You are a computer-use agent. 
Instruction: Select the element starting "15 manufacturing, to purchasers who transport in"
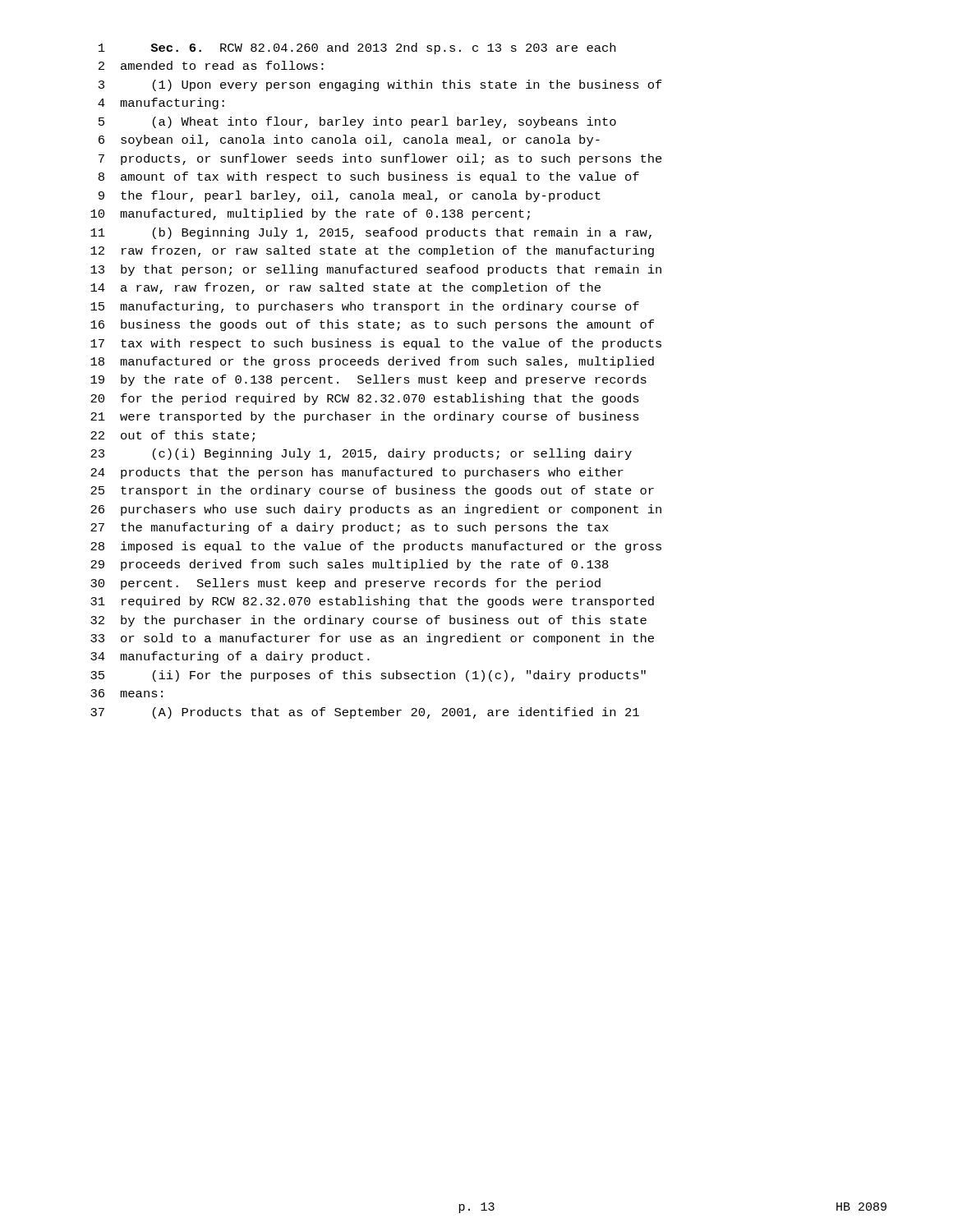click(x=476, y=307)
